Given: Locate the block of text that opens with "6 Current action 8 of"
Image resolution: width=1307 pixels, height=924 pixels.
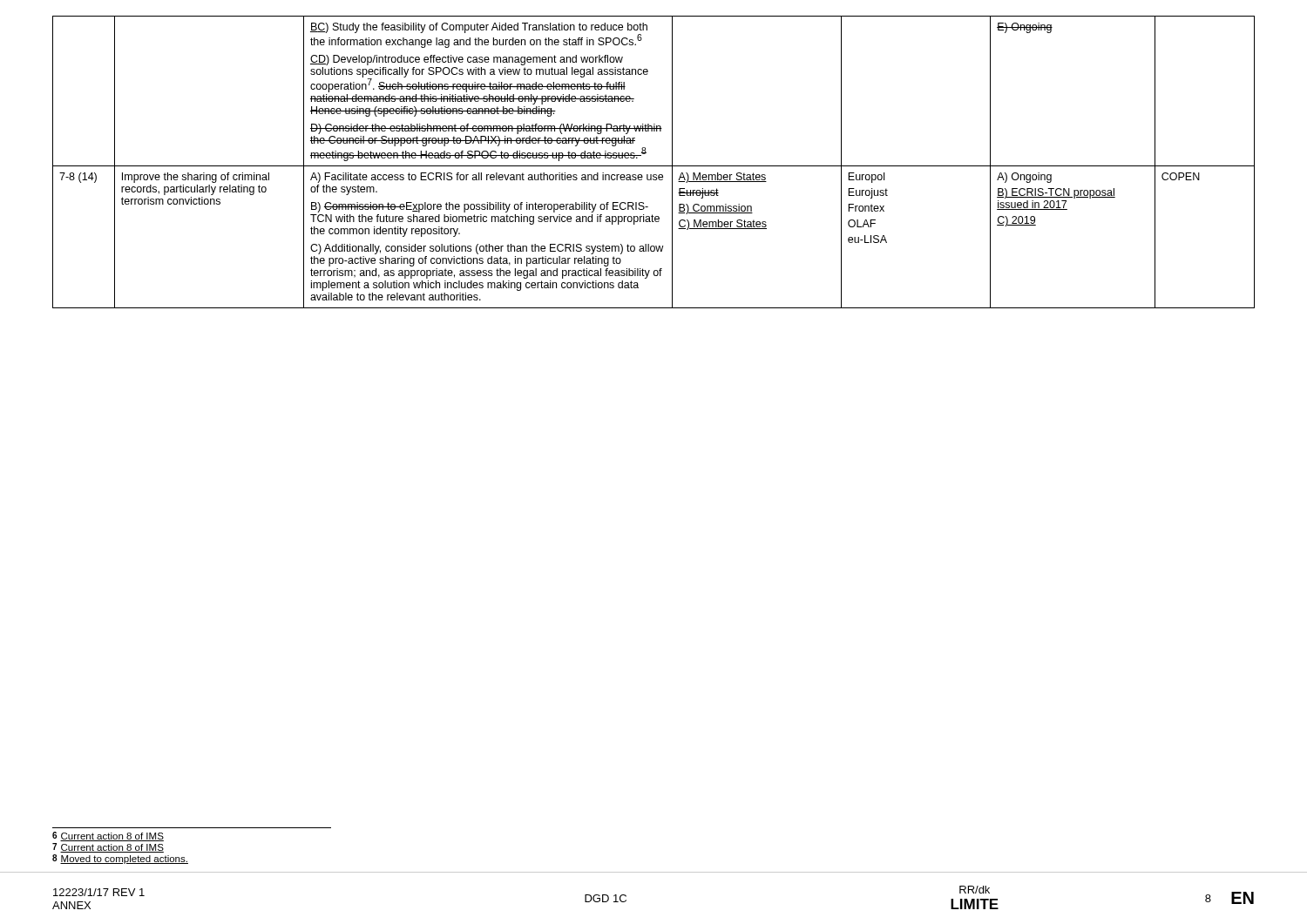Looking at the screenshot, I should pyautogui.click(x=108, y=836).
